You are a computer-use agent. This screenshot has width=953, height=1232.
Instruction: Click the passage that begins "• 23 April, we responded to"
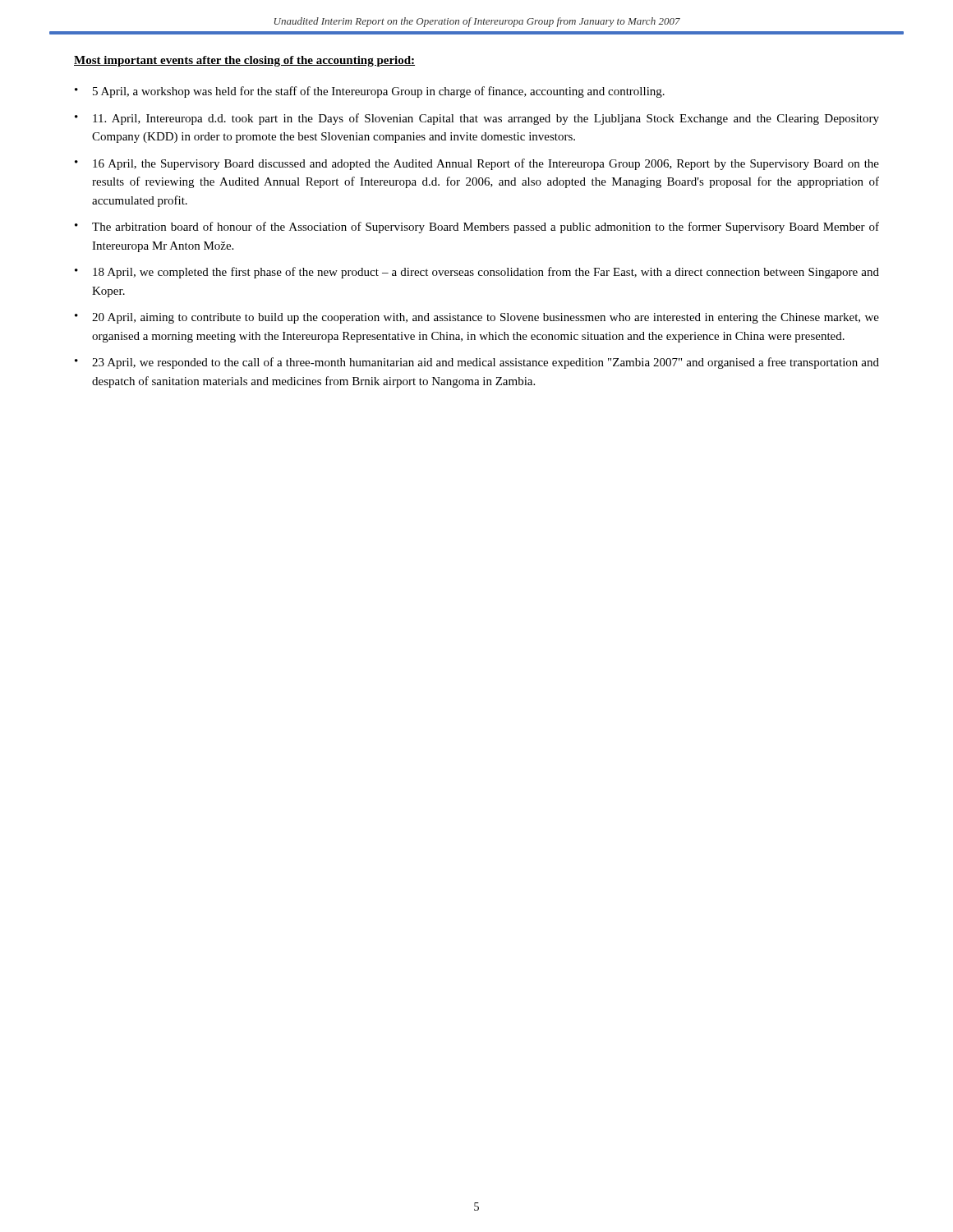[476, 372]
